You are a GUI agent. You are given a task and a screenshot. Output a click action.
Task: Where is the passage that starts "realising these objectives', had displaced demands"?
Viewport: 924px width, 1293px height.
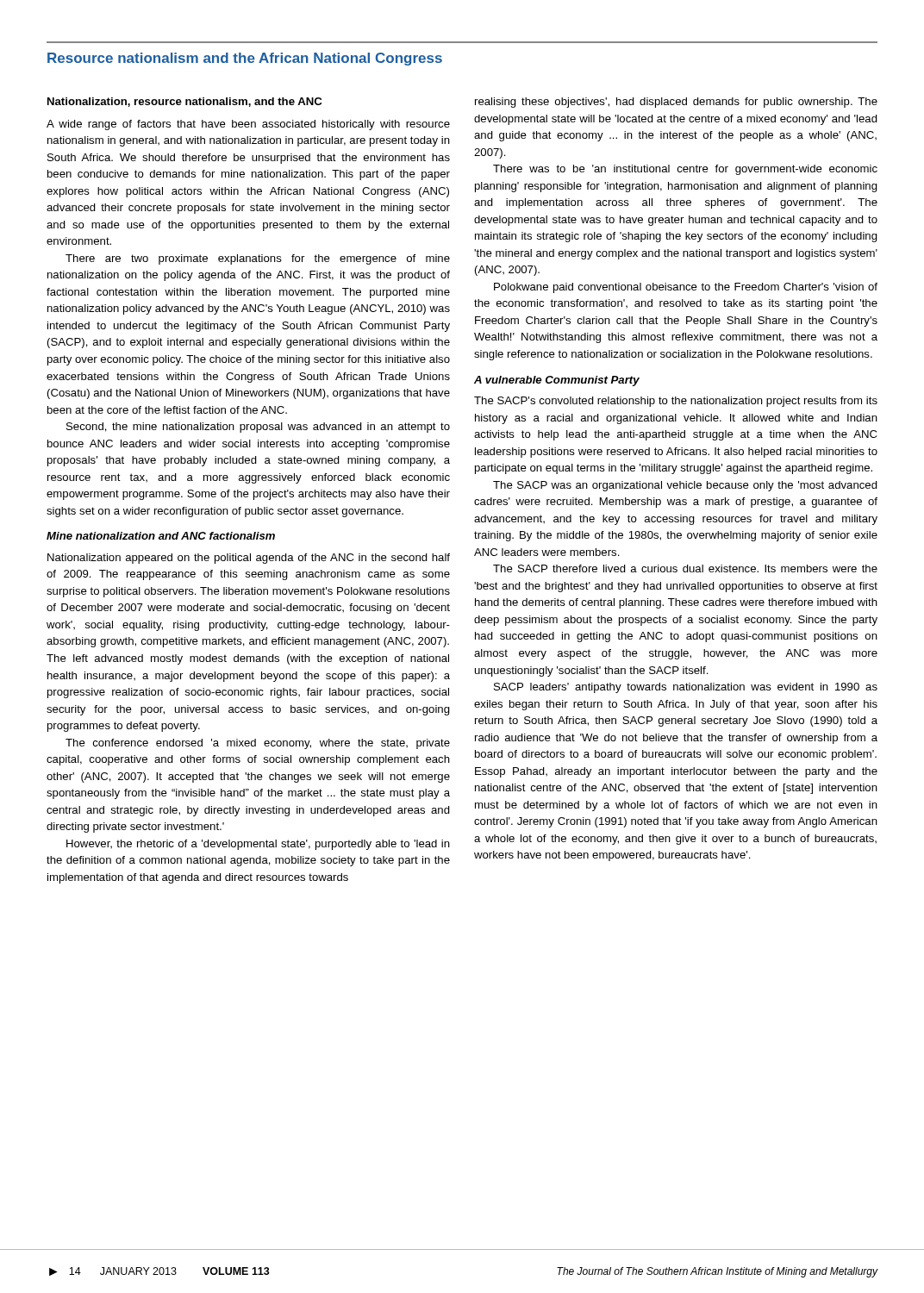676,127
